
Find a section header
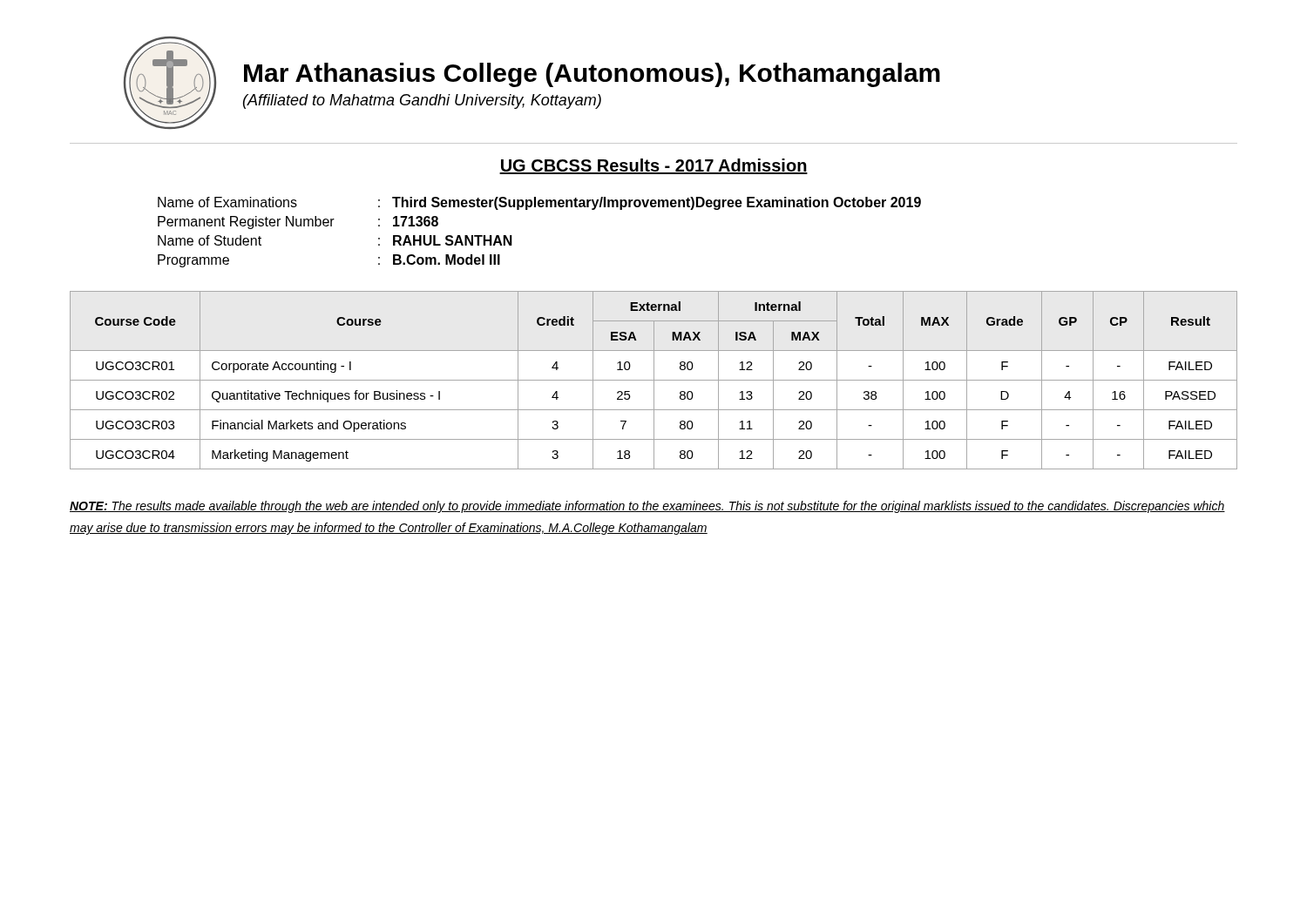point(654,165)
